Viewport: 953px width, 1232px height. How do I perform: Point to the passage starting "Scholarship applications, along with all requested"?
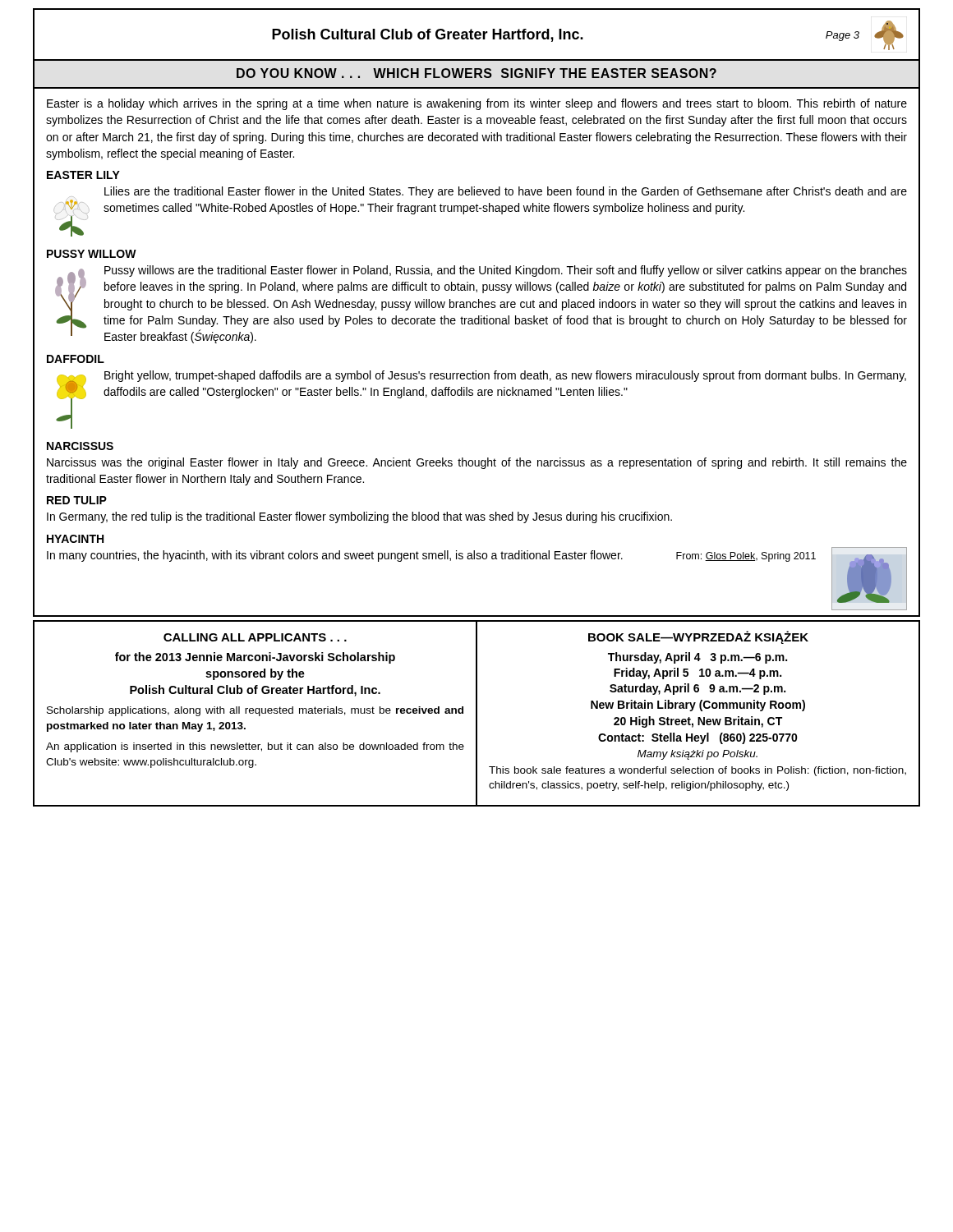click(x=255, y=719)
